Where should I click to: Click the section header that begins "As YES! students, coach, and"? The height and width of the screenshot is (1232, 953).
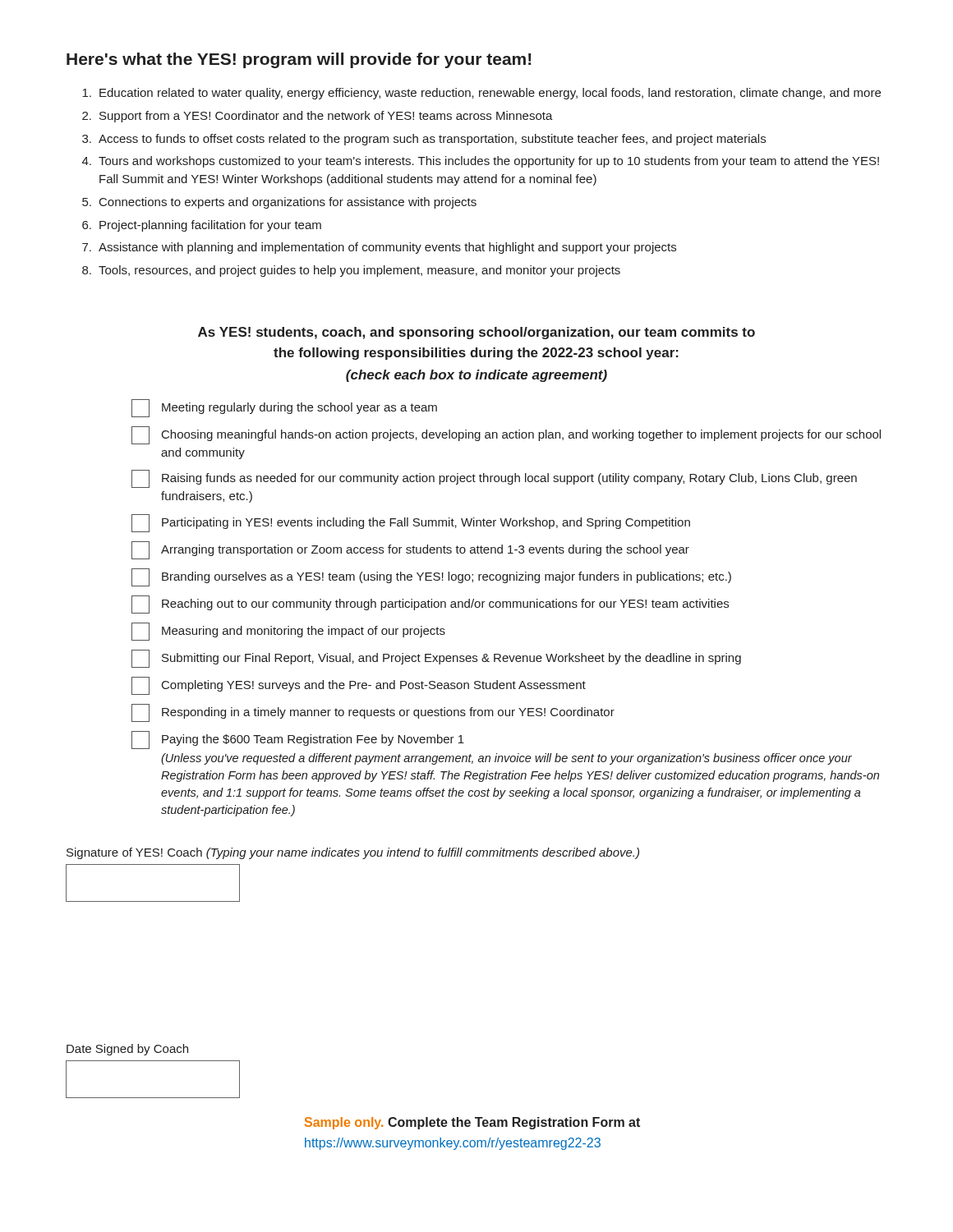[x=476, y=342]
